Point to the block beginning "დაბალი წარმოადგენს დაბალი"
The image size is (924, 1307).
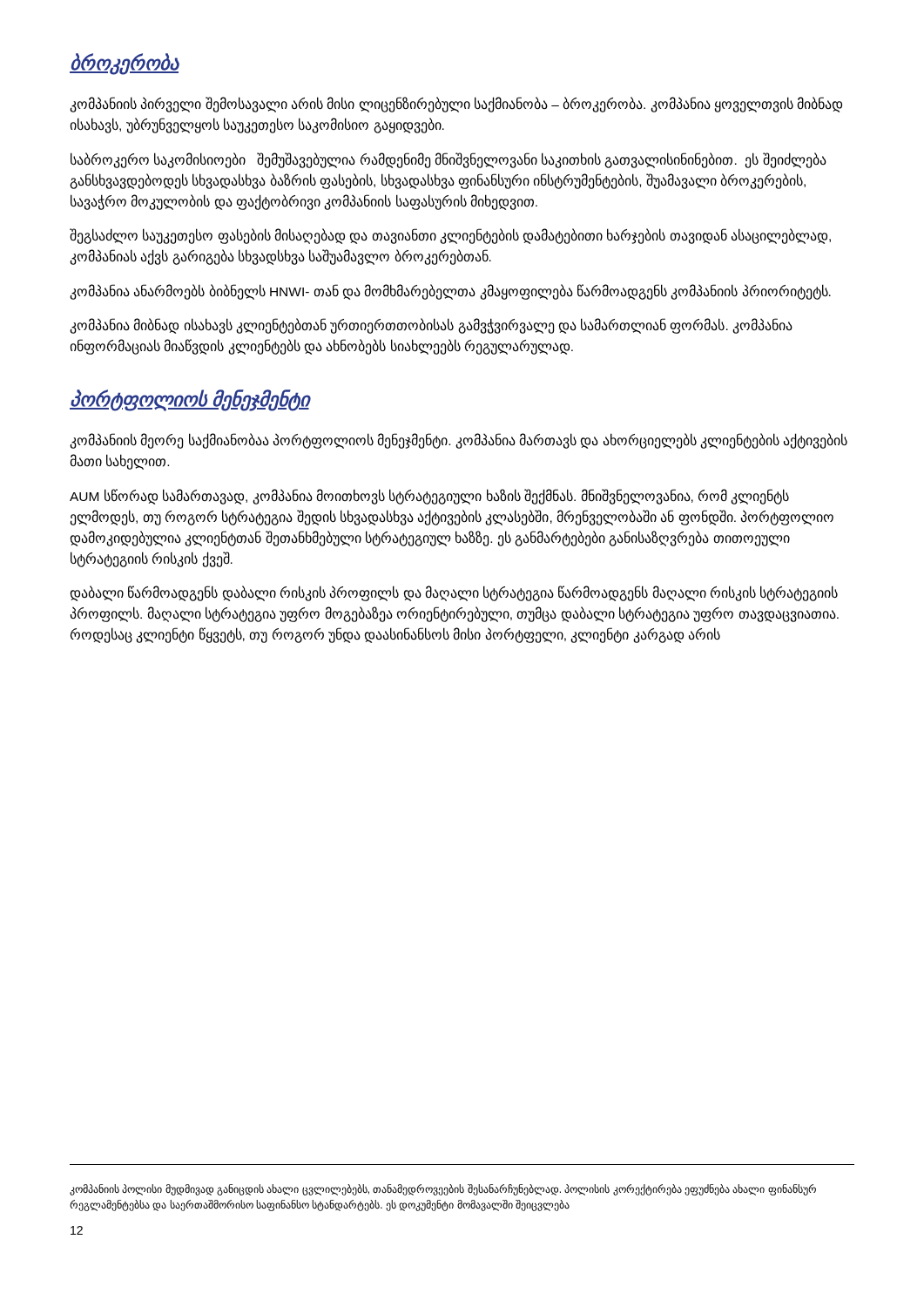click(x=462, y=615)
